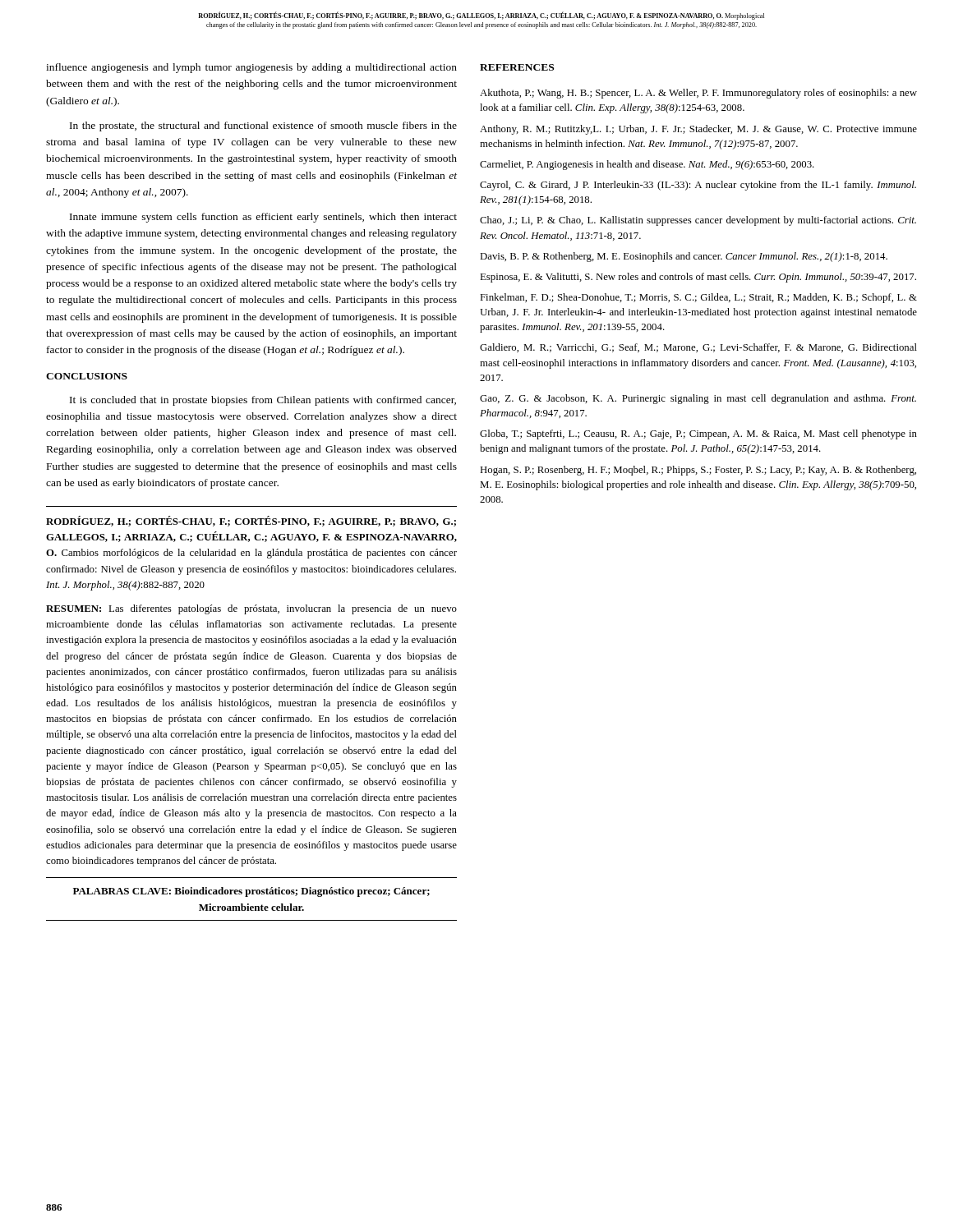Where is the passage that starts "Anthony, R. M.; Rutitzky,L. I.; Urban, J."?
Image resolution: width=963 pixels, height=1232 pixels.
click(698, 136)
